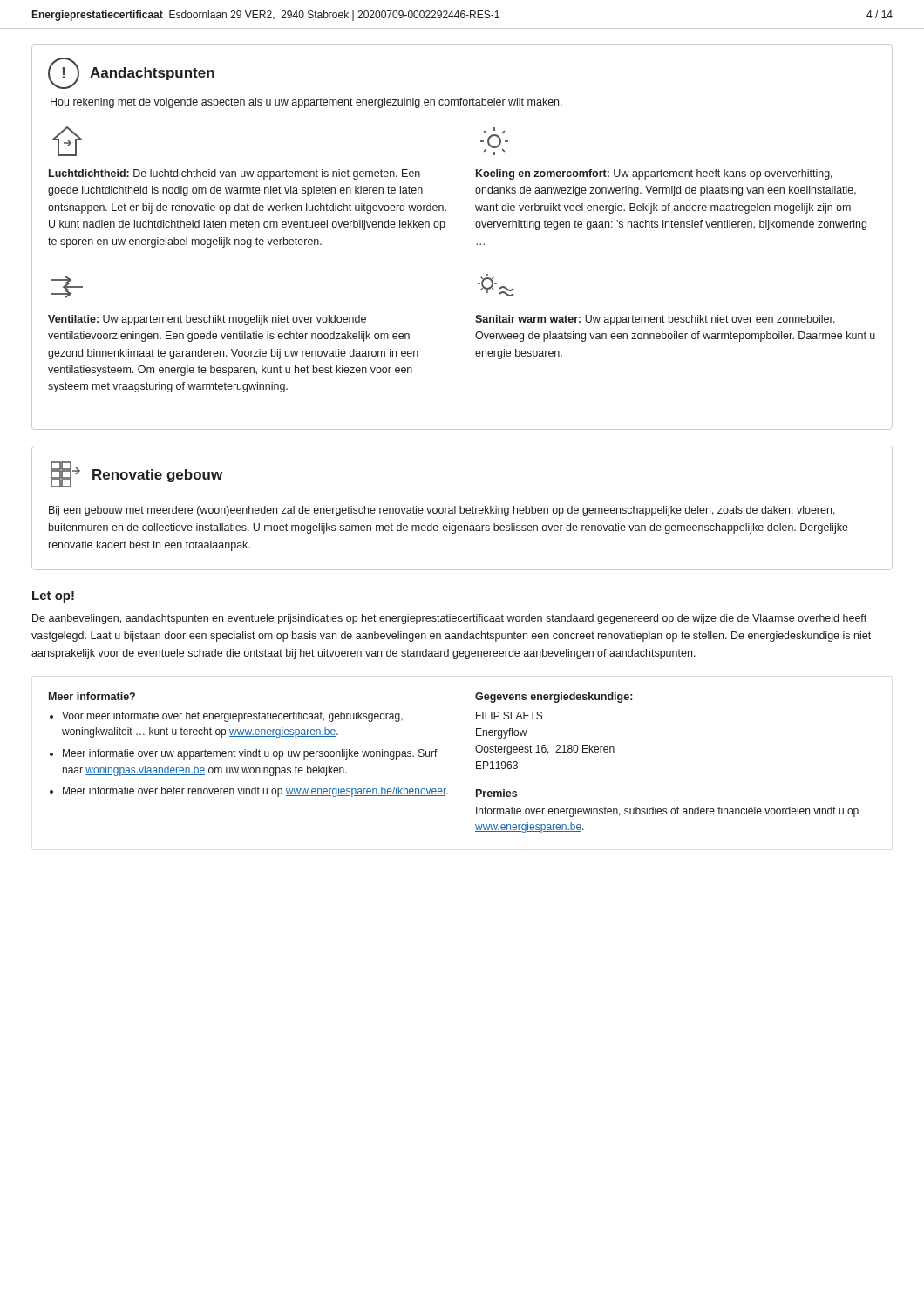Point to the block starting "Voor meer informatie over het energieprestatiecertificaat, gebruiksgedrag, woningkwaliteit"
Image resolution: width=924 pixels, height=1308 pixels.
pyautogui.click(x=233, y=724)
